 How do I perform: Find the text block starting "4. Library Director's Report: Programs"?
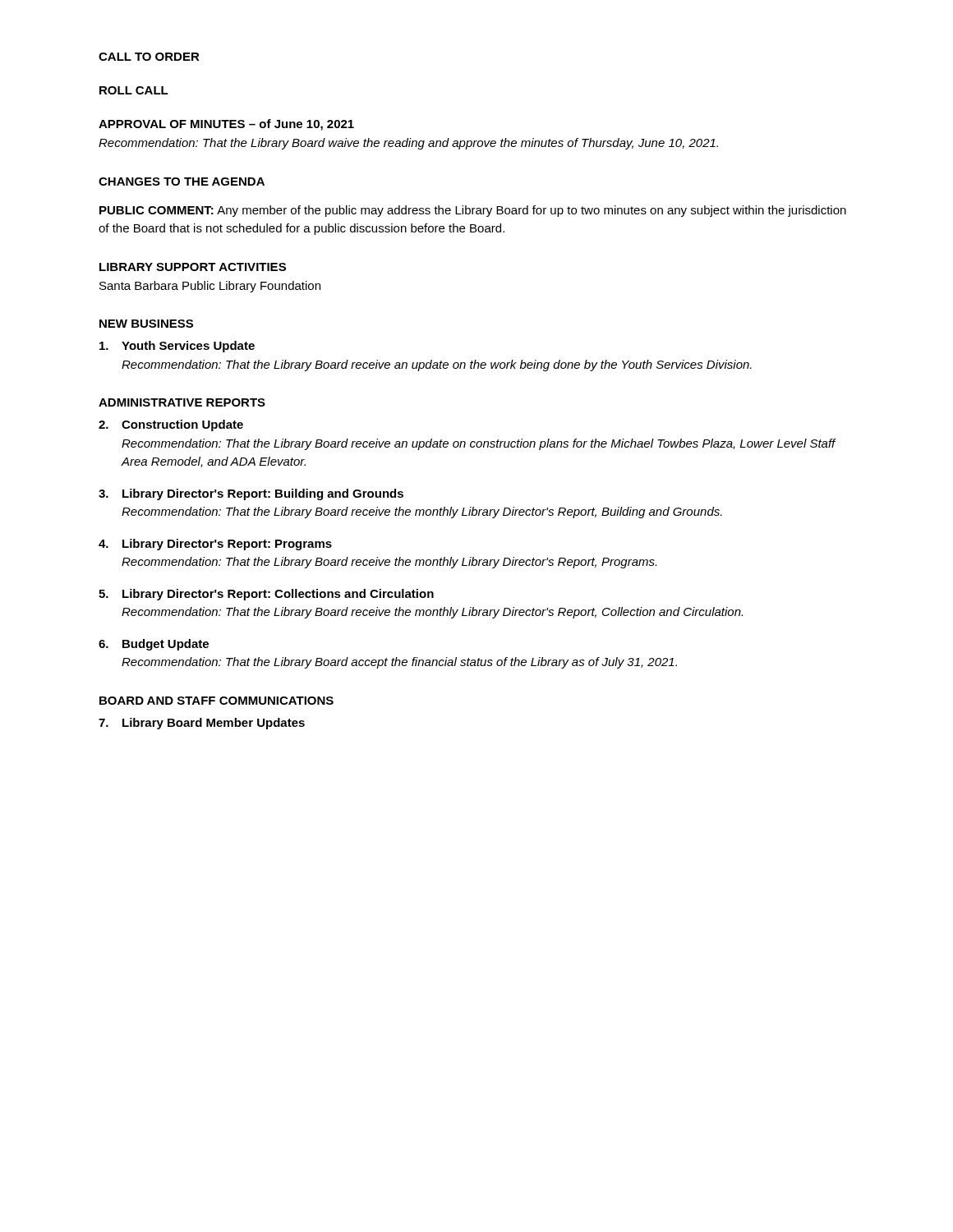tap(378, 553)
